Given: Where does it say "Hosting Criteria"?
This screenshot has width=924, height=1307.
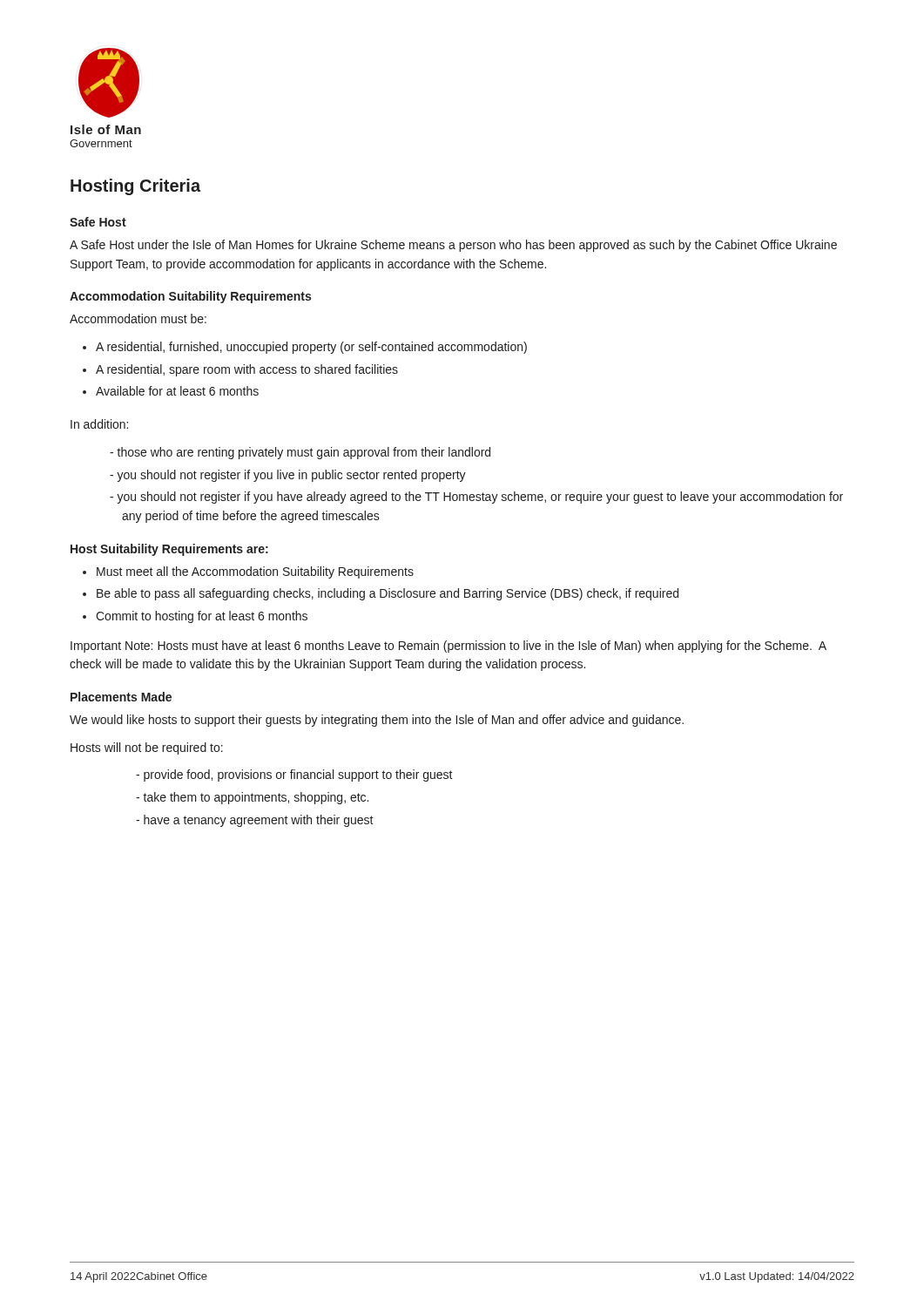Looking at the screenshot, I should (x=135, y=186).
